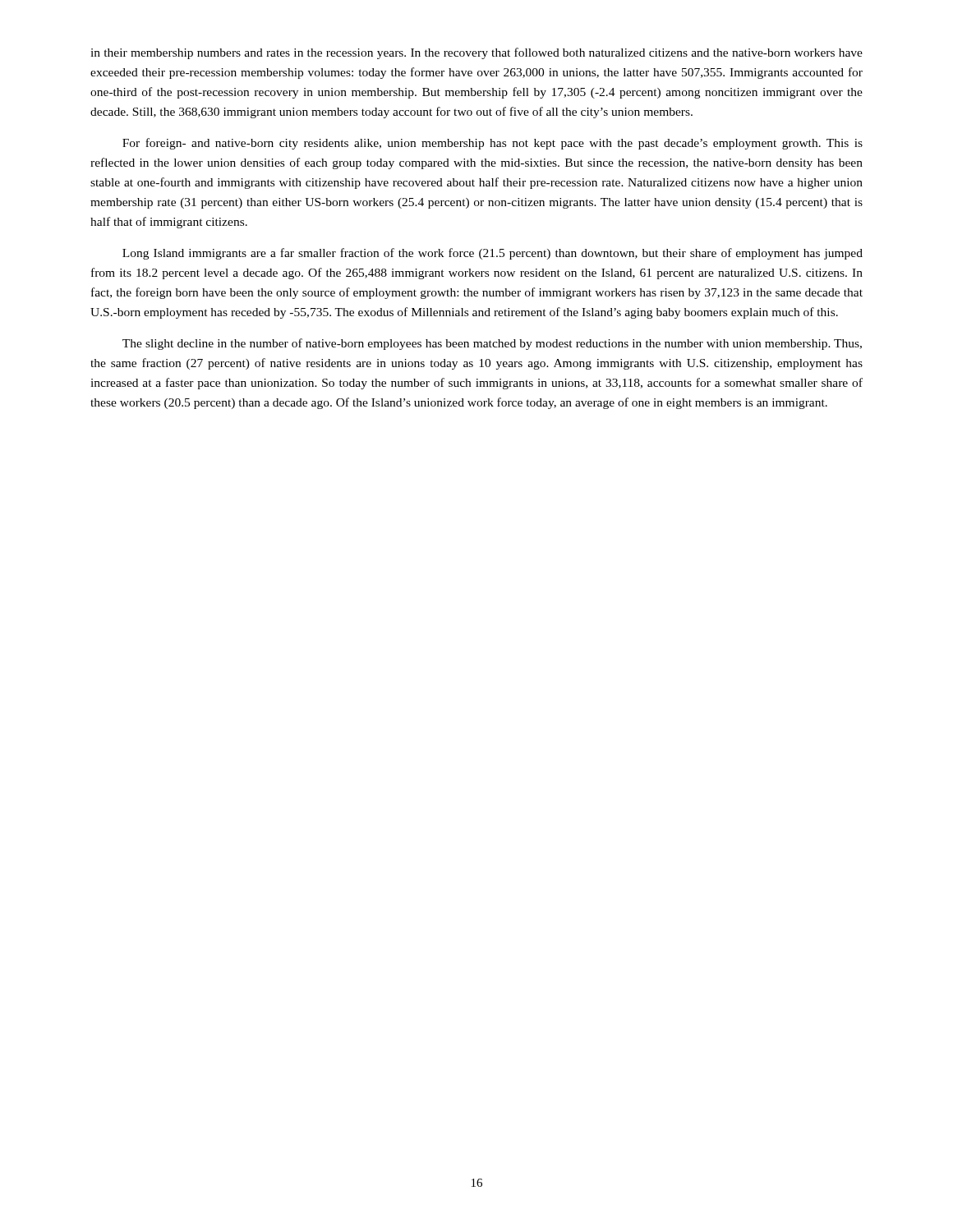The width and height of the screenshot is (953, 1232).
Task: Find the block on this page that starts "Long Island immigrants"
Action: [476, 283]
